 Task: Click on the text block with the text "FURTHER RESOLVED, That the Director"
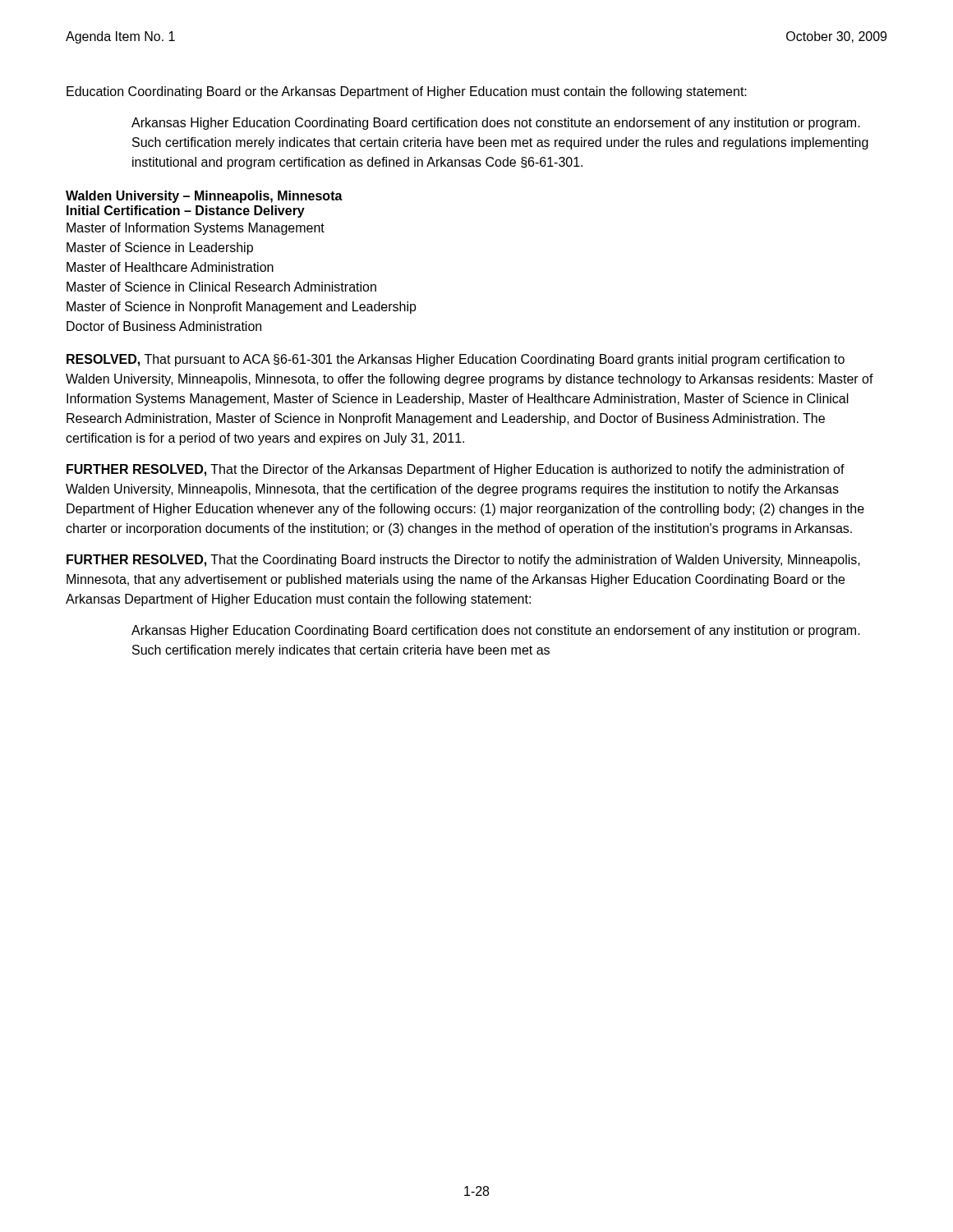click(x=476, y=499)
